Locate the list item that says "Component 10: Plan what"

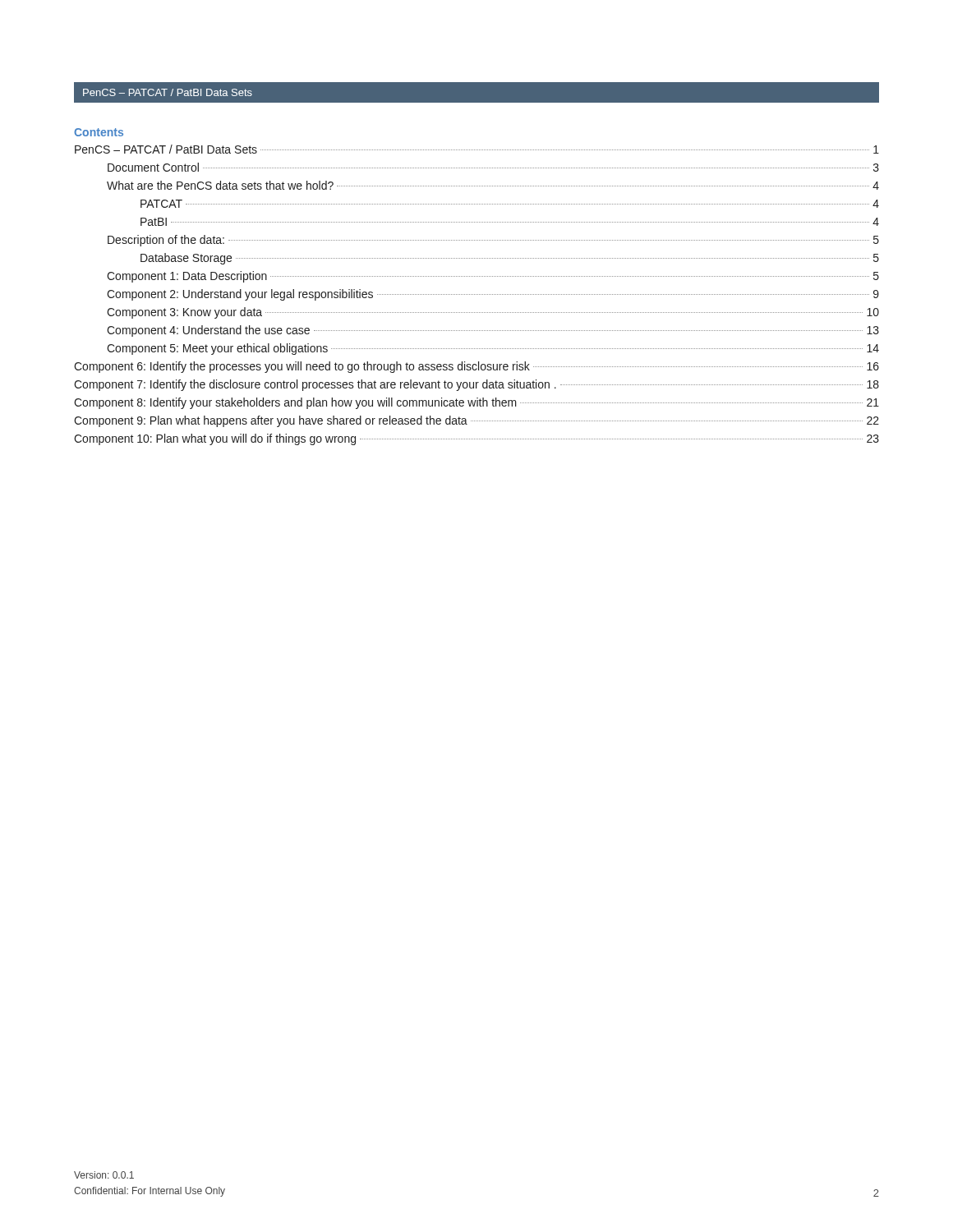[476, 439]
